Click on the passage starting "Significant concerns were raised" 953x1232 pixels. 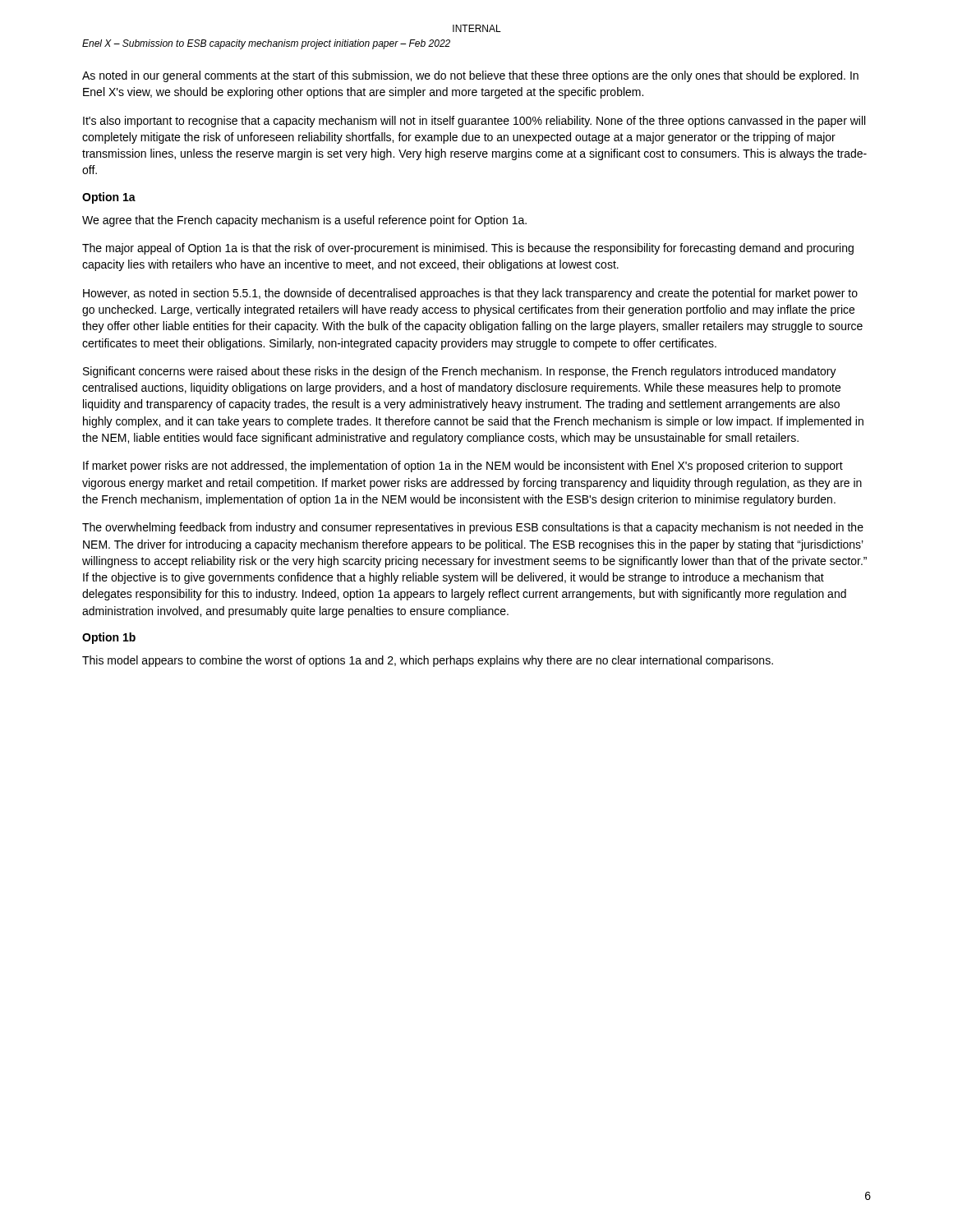[473, 404]
